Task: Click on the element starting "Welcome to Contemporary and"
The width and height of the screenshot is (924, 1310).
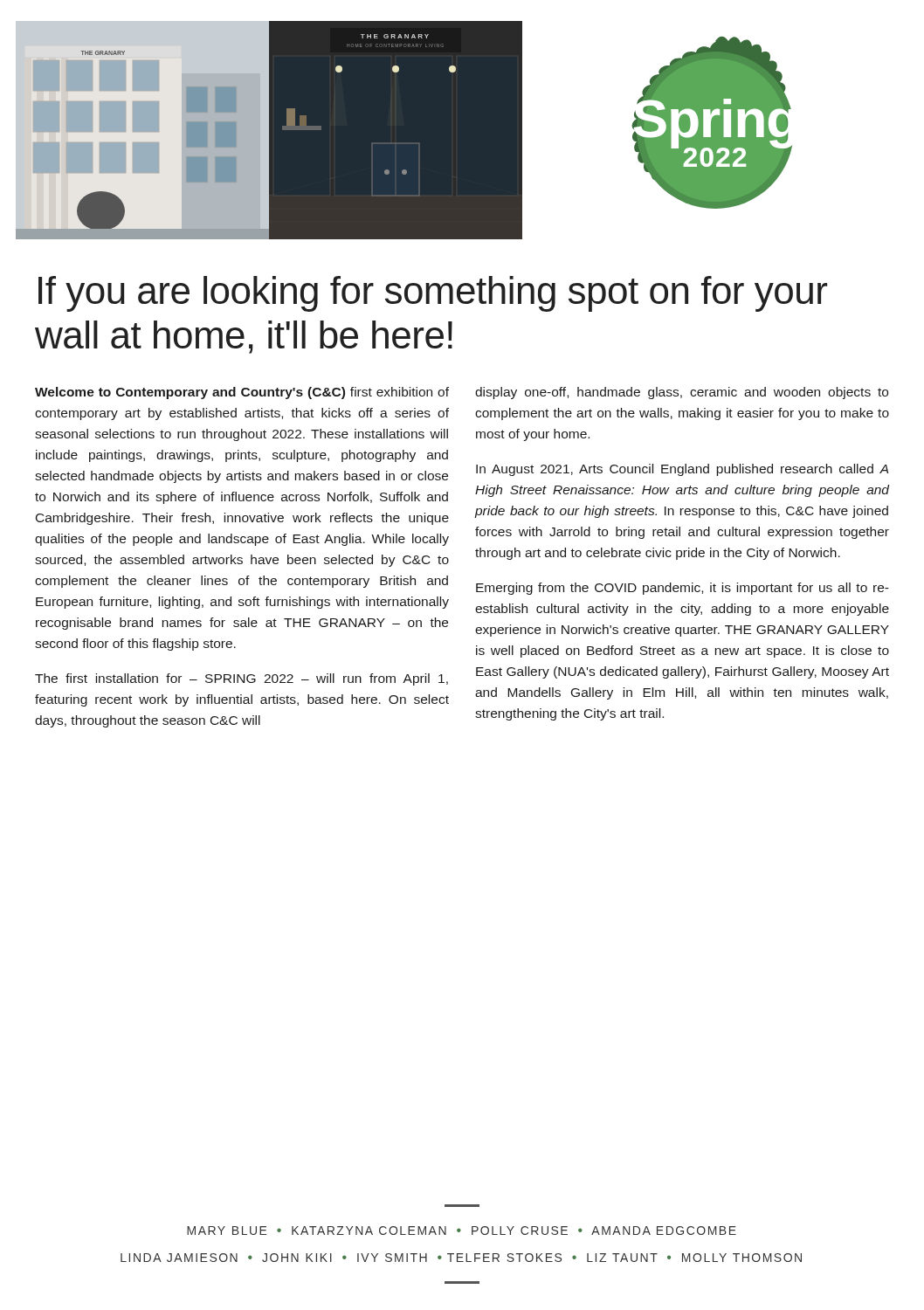Action: pos(242,557)
